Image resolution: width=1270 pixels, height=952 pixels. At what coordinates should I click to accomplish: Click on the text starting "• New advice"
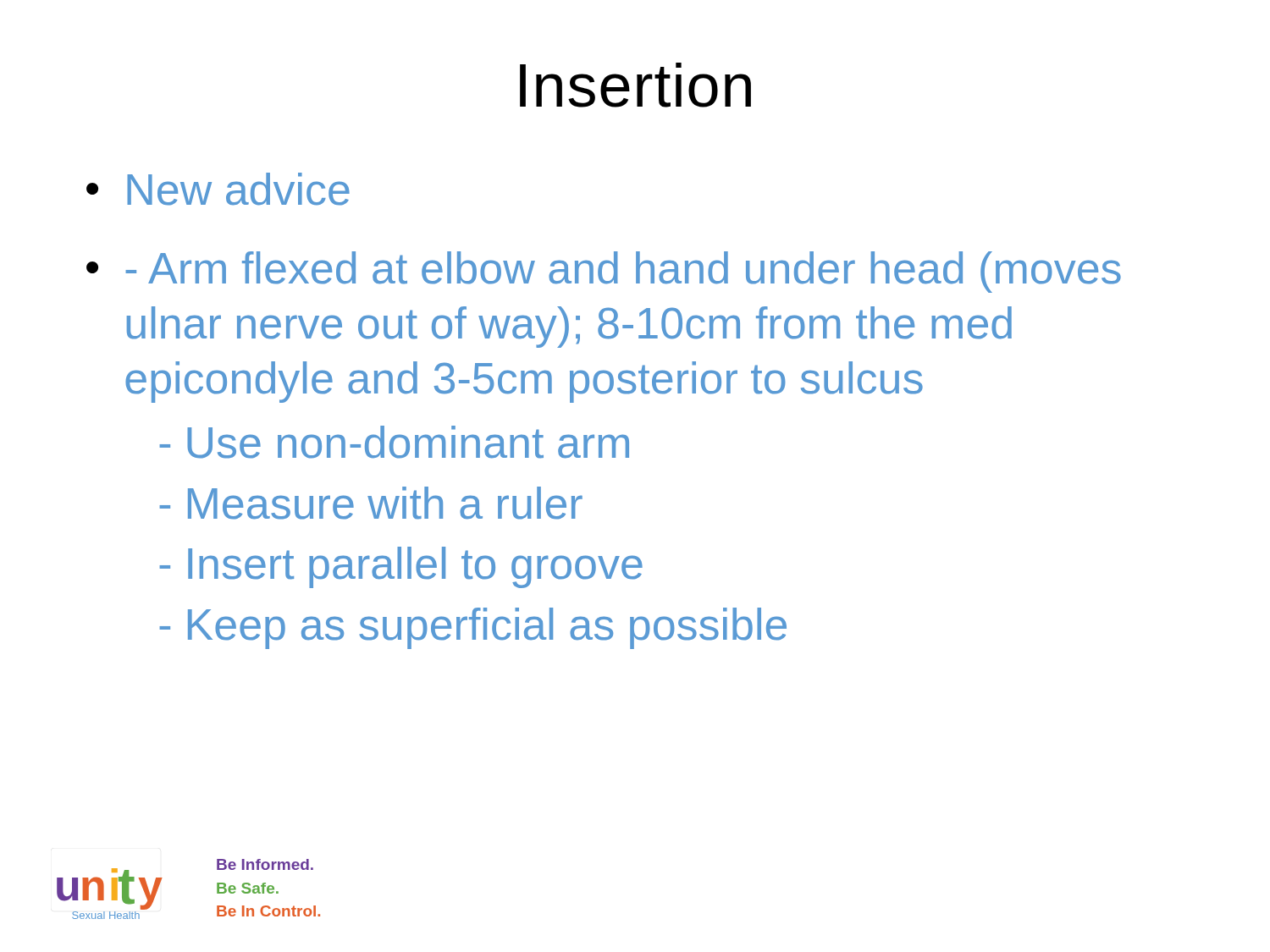218,190
